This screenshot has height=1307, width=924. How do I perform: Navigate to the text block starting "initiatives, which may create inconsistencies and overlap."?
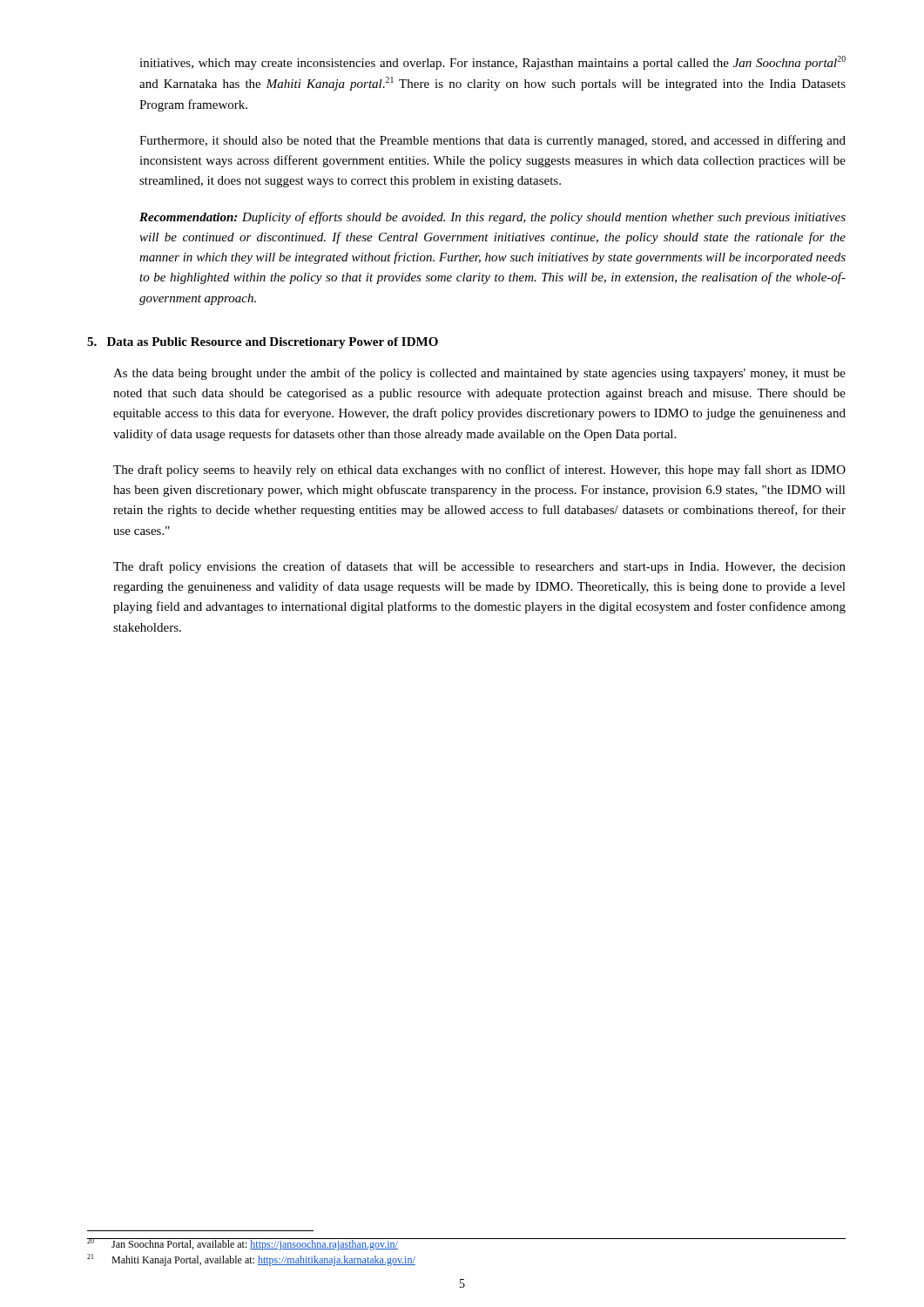pos(492,83)
